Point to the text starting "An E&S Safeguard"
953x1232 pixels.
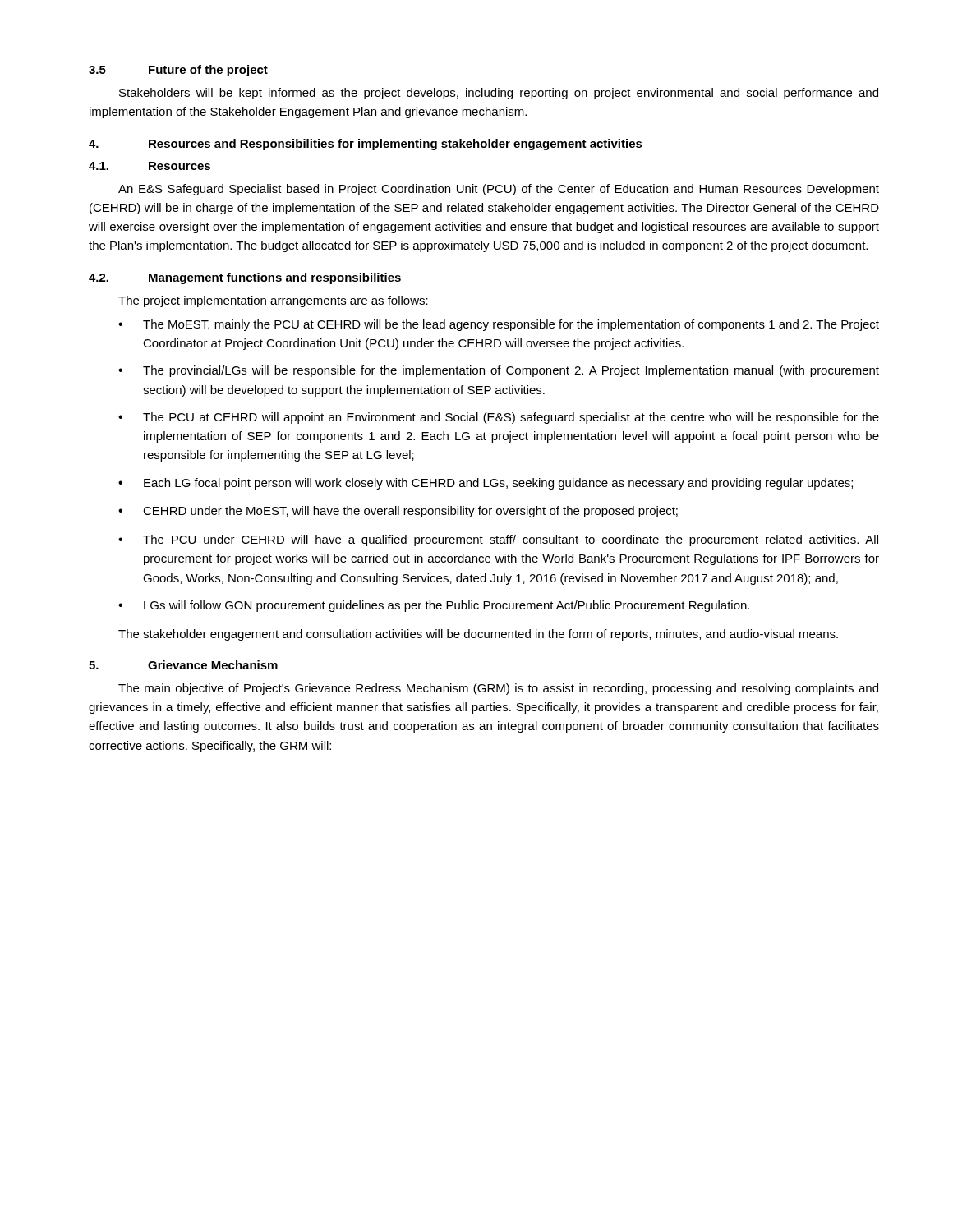point(484,217)
